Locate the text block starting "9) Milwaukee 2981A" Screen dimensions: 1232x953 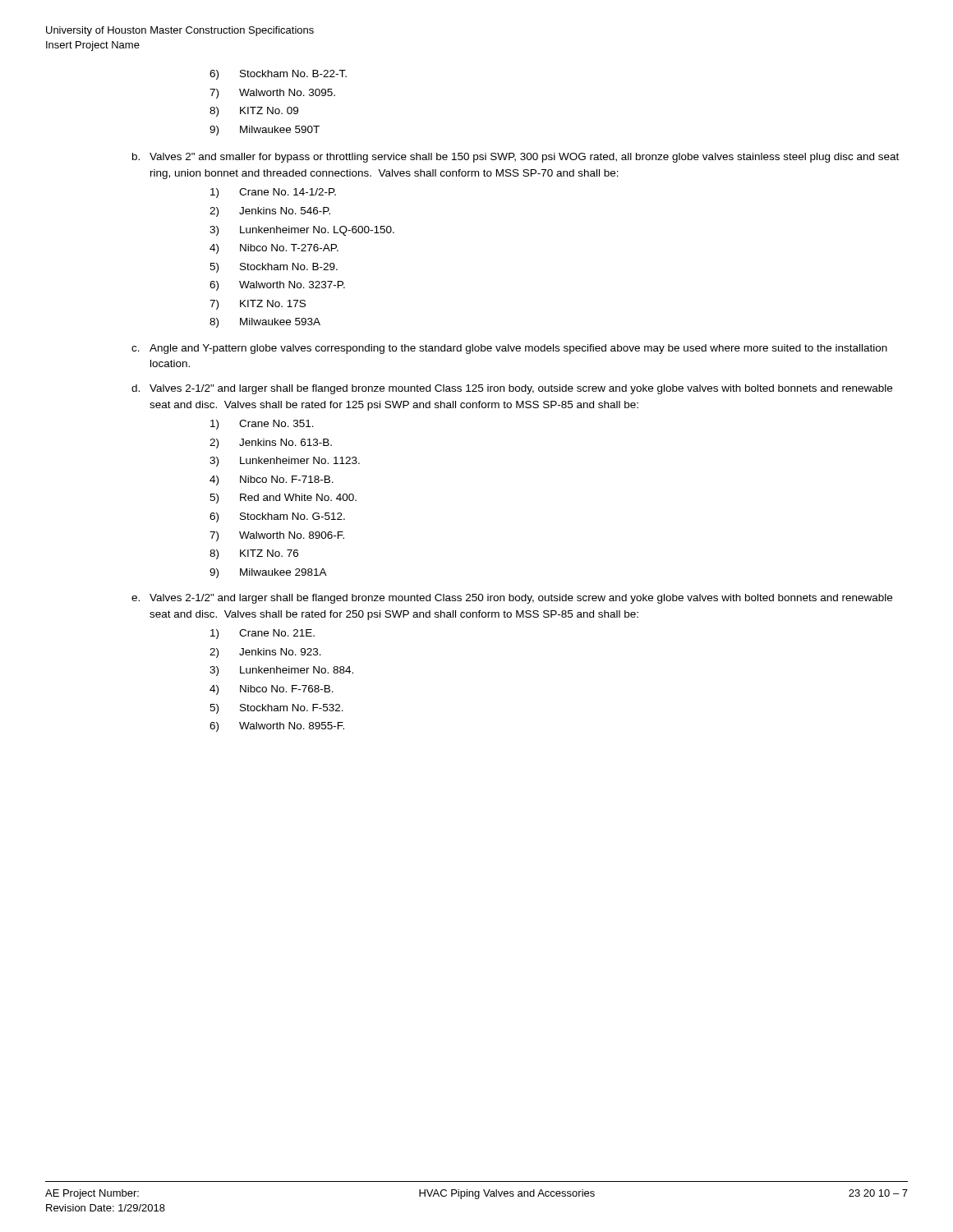pyautogui.click(x=268, y=572)
